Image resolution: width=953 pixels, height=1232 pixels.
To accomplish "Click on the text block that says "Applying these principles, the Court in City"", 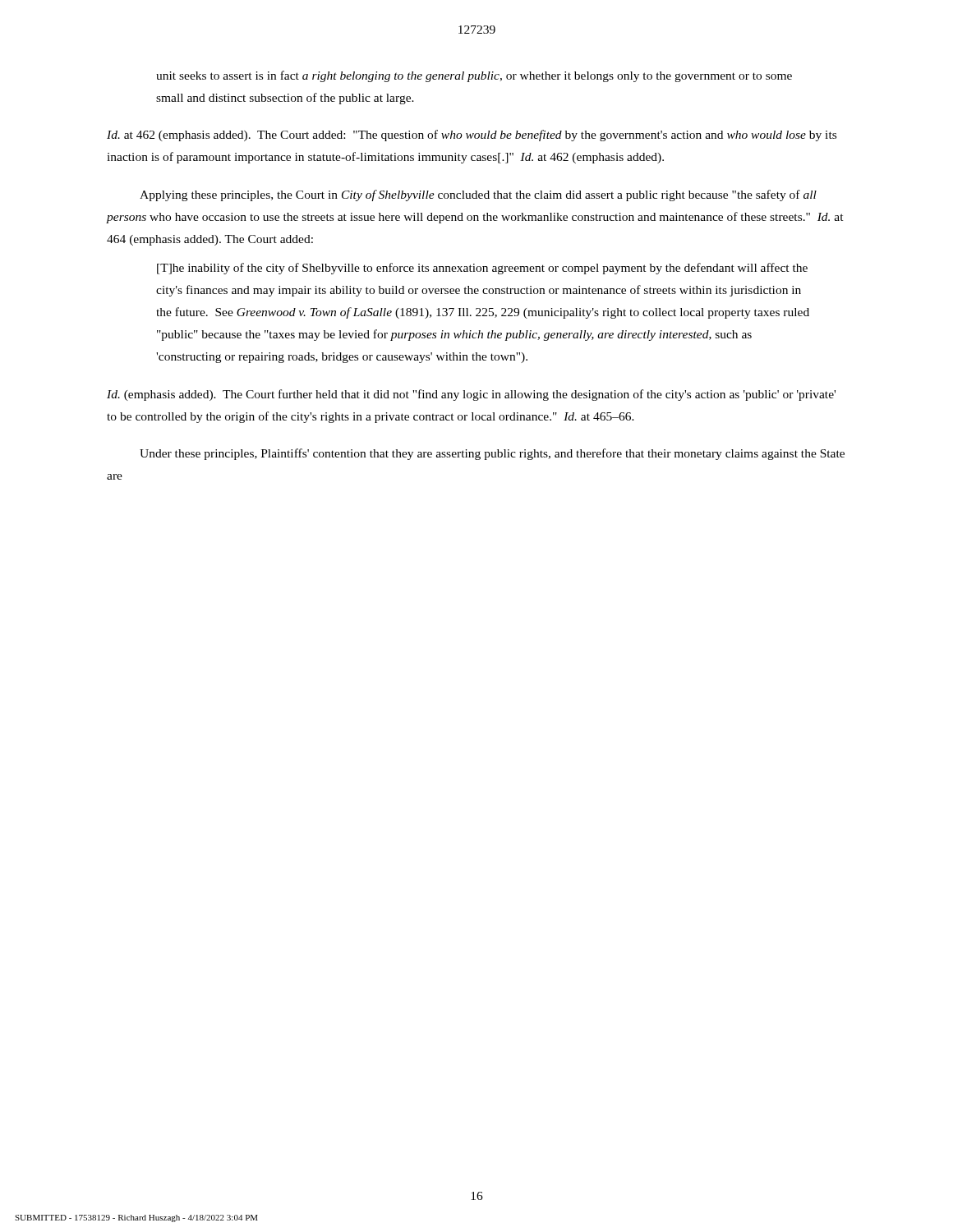I will pos(476,216).
